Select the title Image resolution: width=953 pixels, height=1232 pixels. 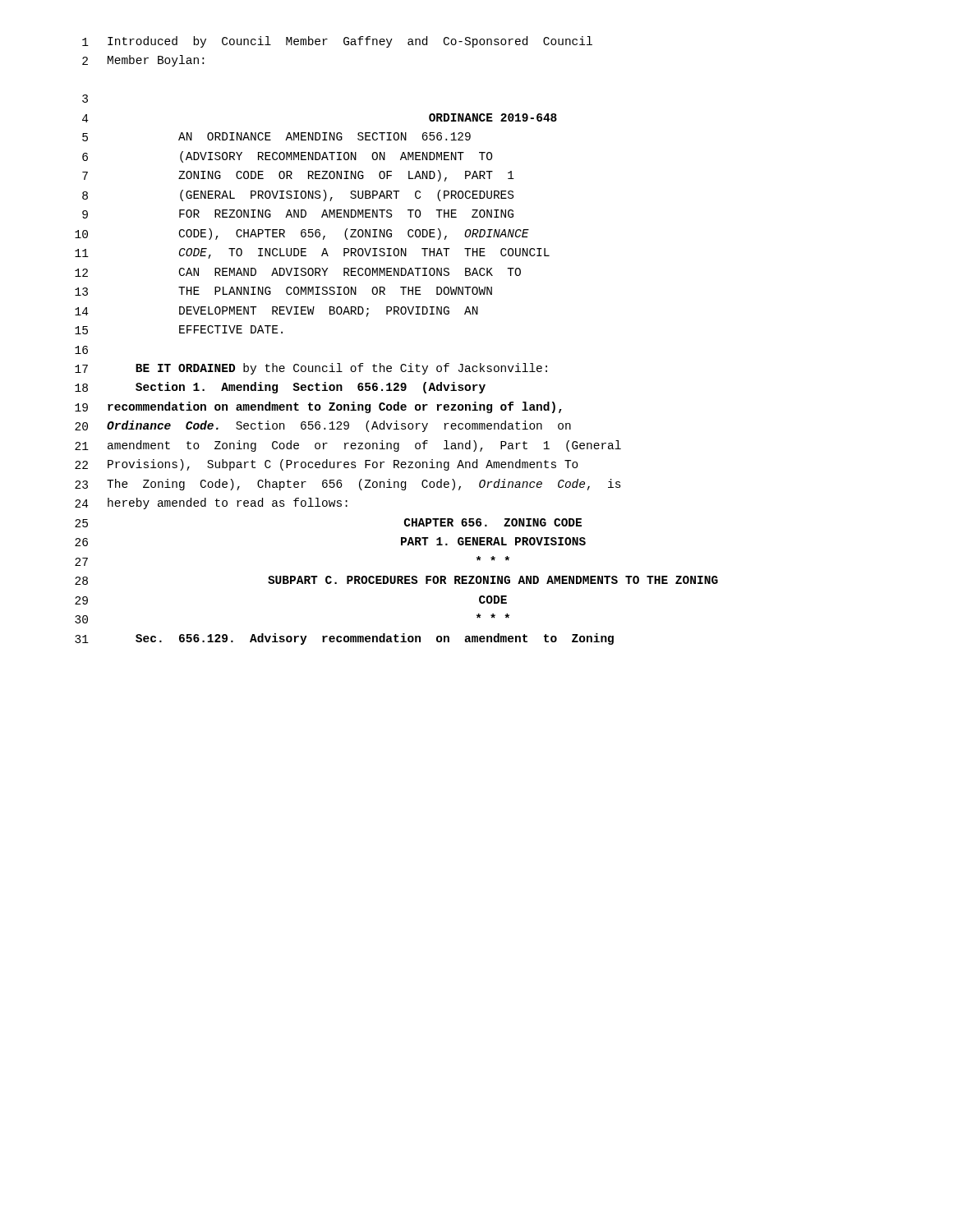coord(476,119)
